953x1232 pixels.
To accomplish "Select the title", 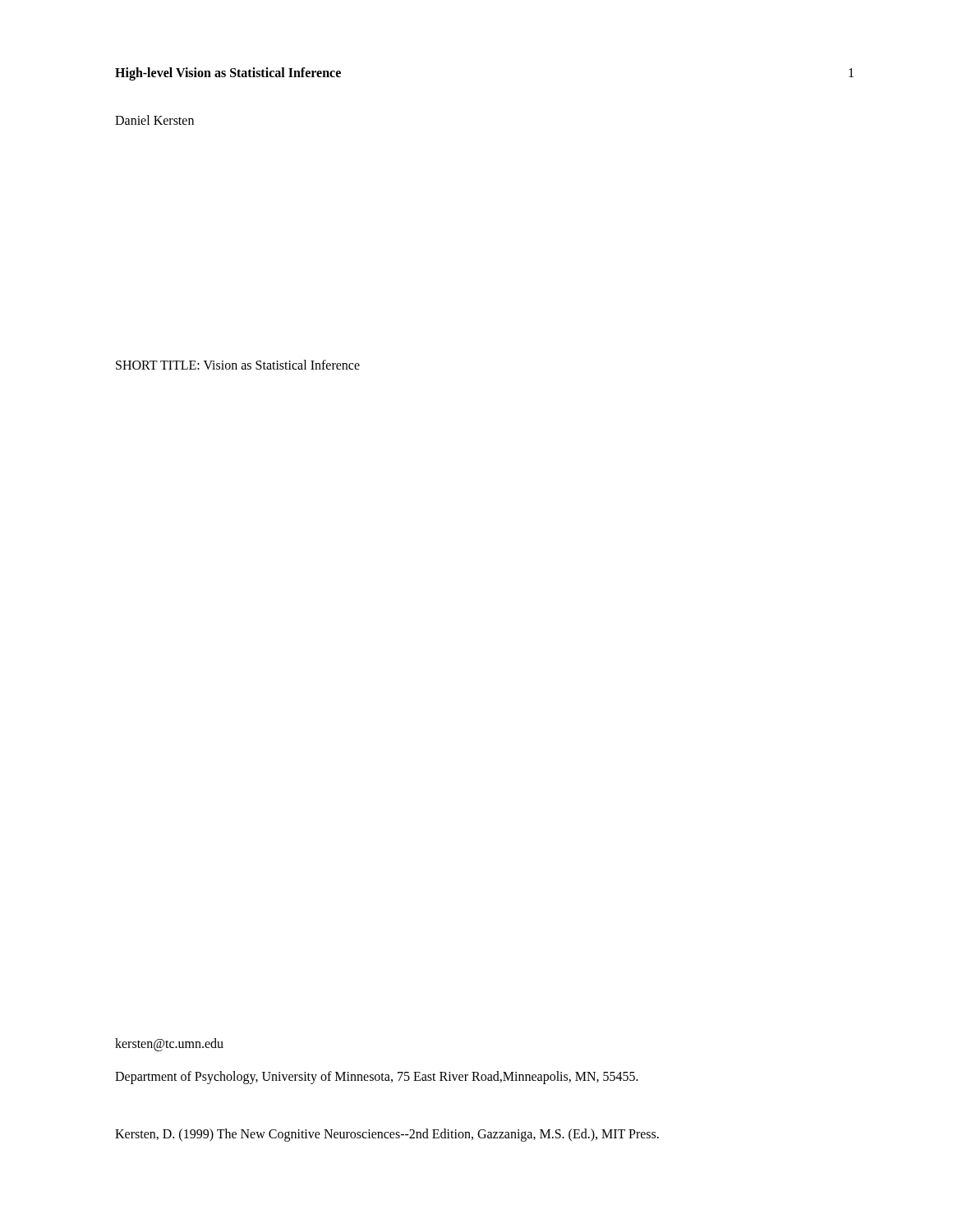I will 228,73.
